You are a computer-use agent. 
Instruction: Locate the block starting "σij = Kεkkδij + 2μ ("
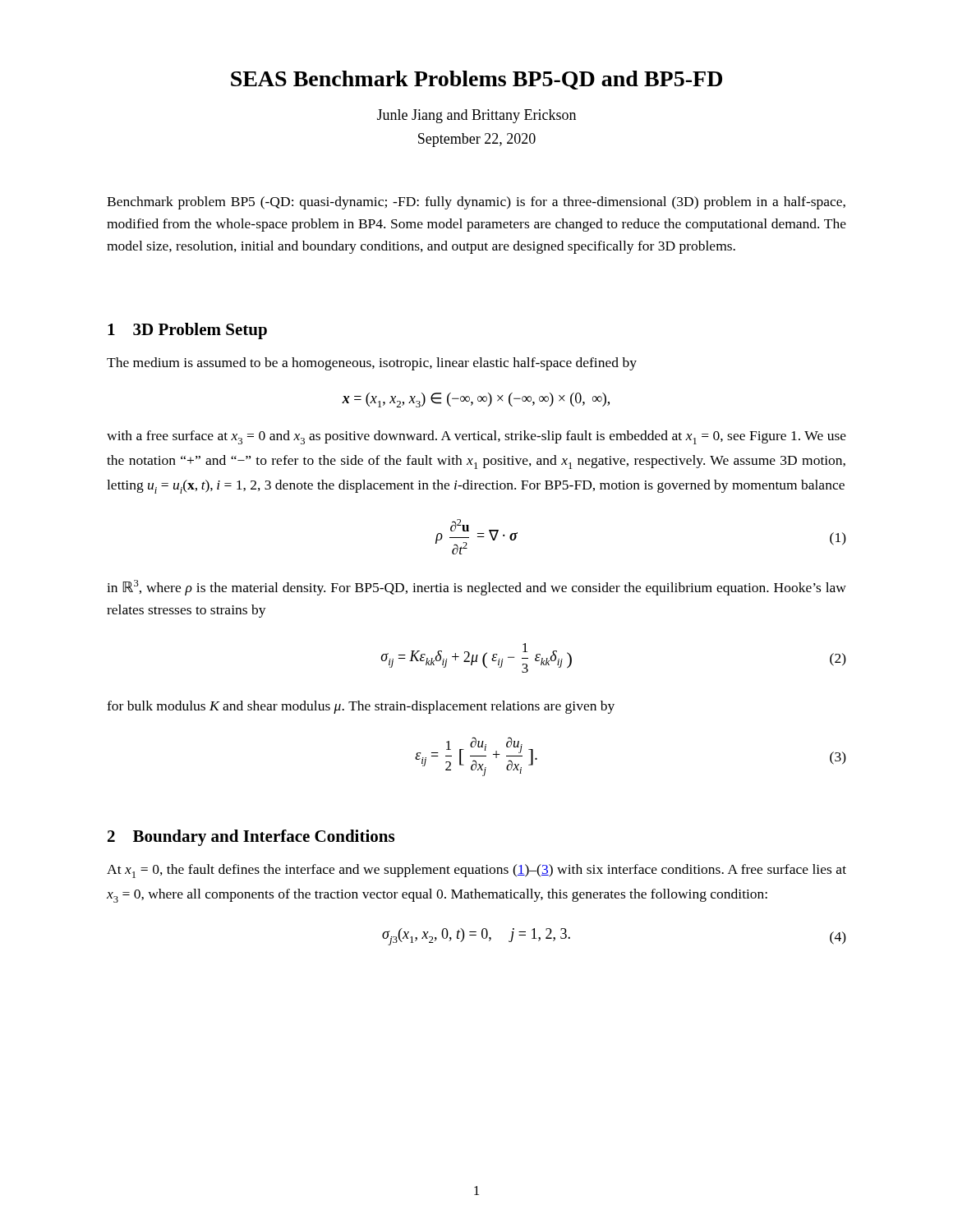[484, 657]
